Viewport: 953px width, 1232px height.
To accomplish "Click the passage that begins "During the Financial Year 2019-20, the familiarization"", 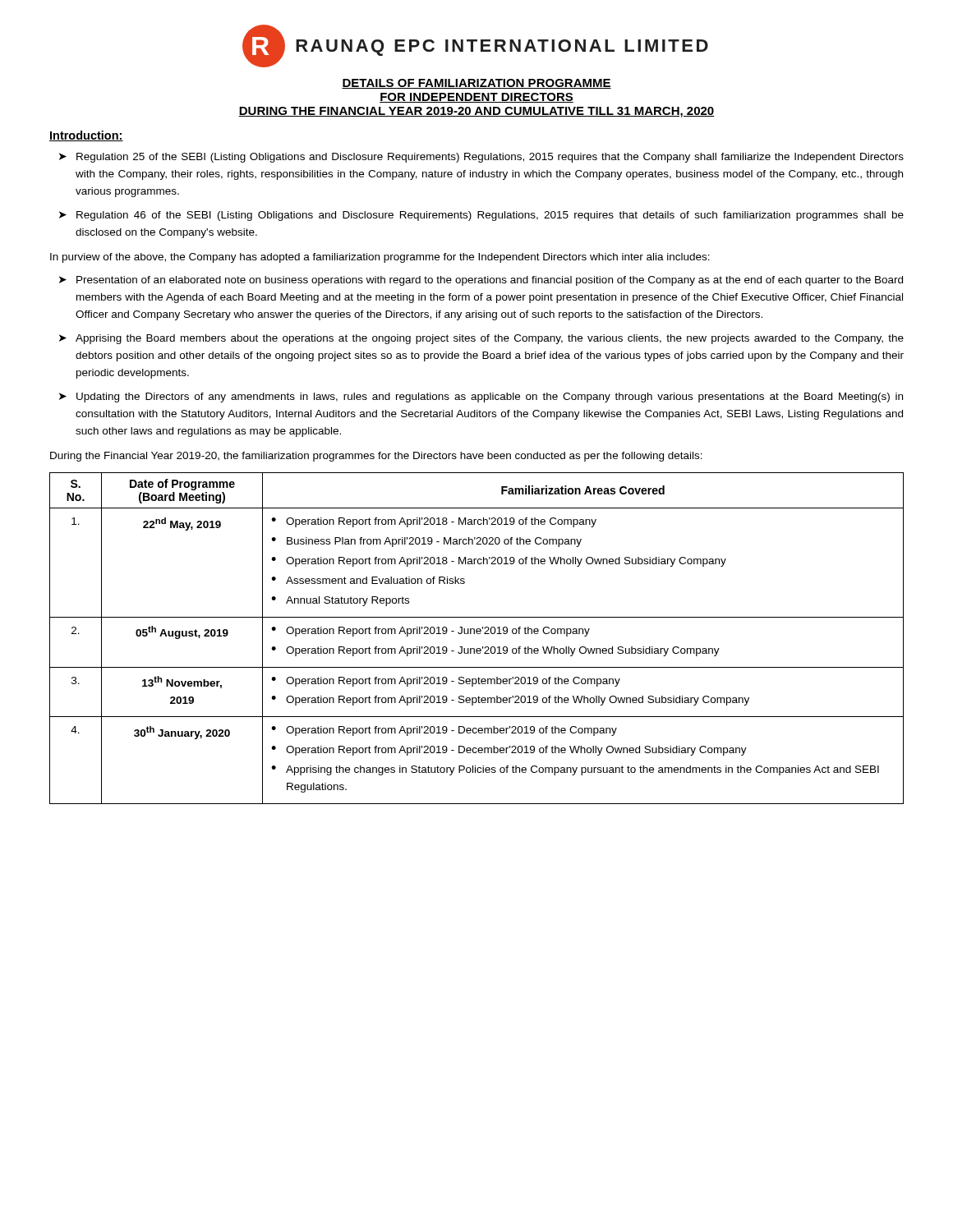I will click(x=376, y=455).
